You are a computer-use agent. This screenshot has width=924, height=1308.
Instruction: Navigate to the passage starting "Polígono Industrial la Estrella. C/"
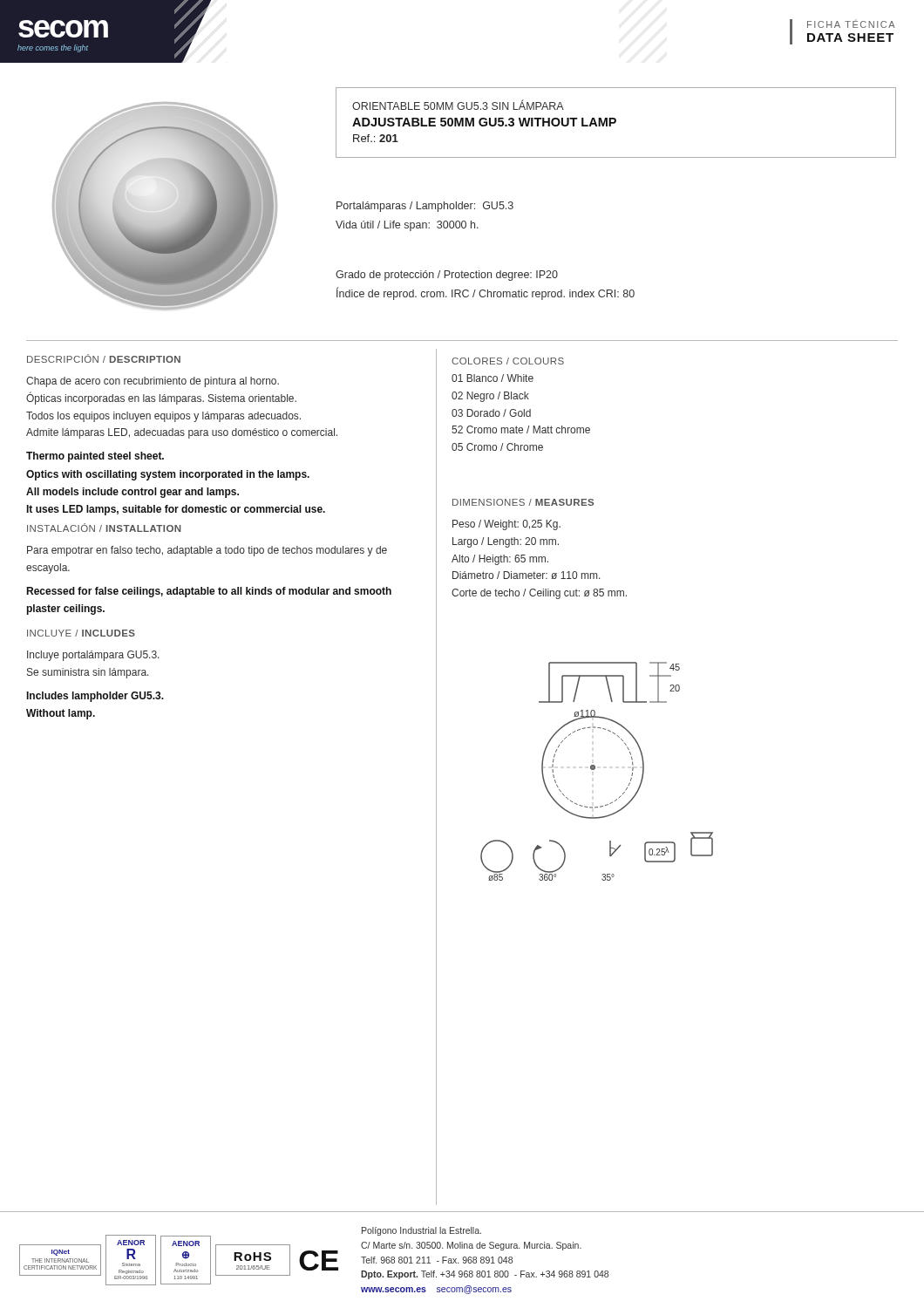pos(485,1260)
